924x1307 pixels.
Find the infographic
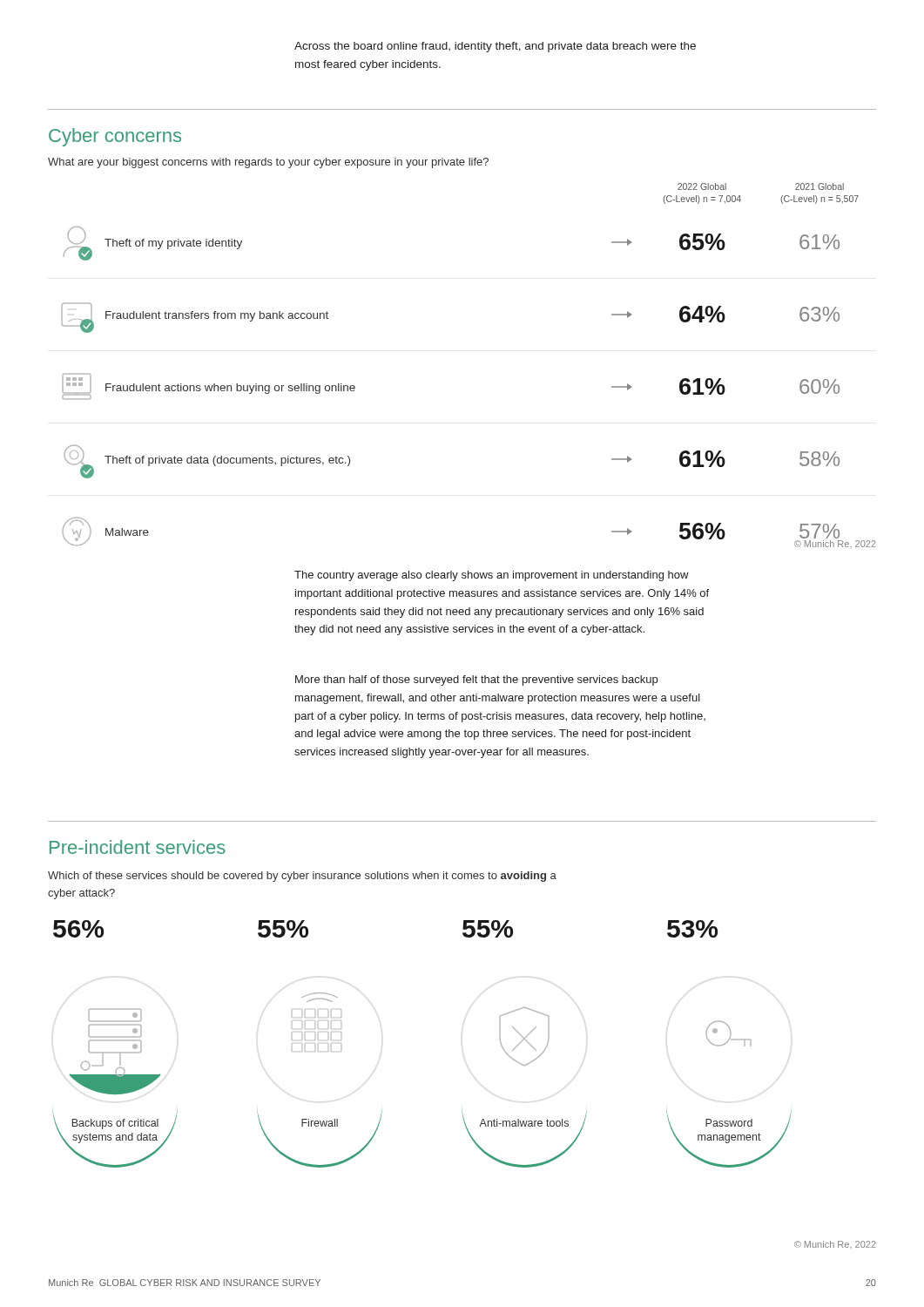(x=462, y=1057)
